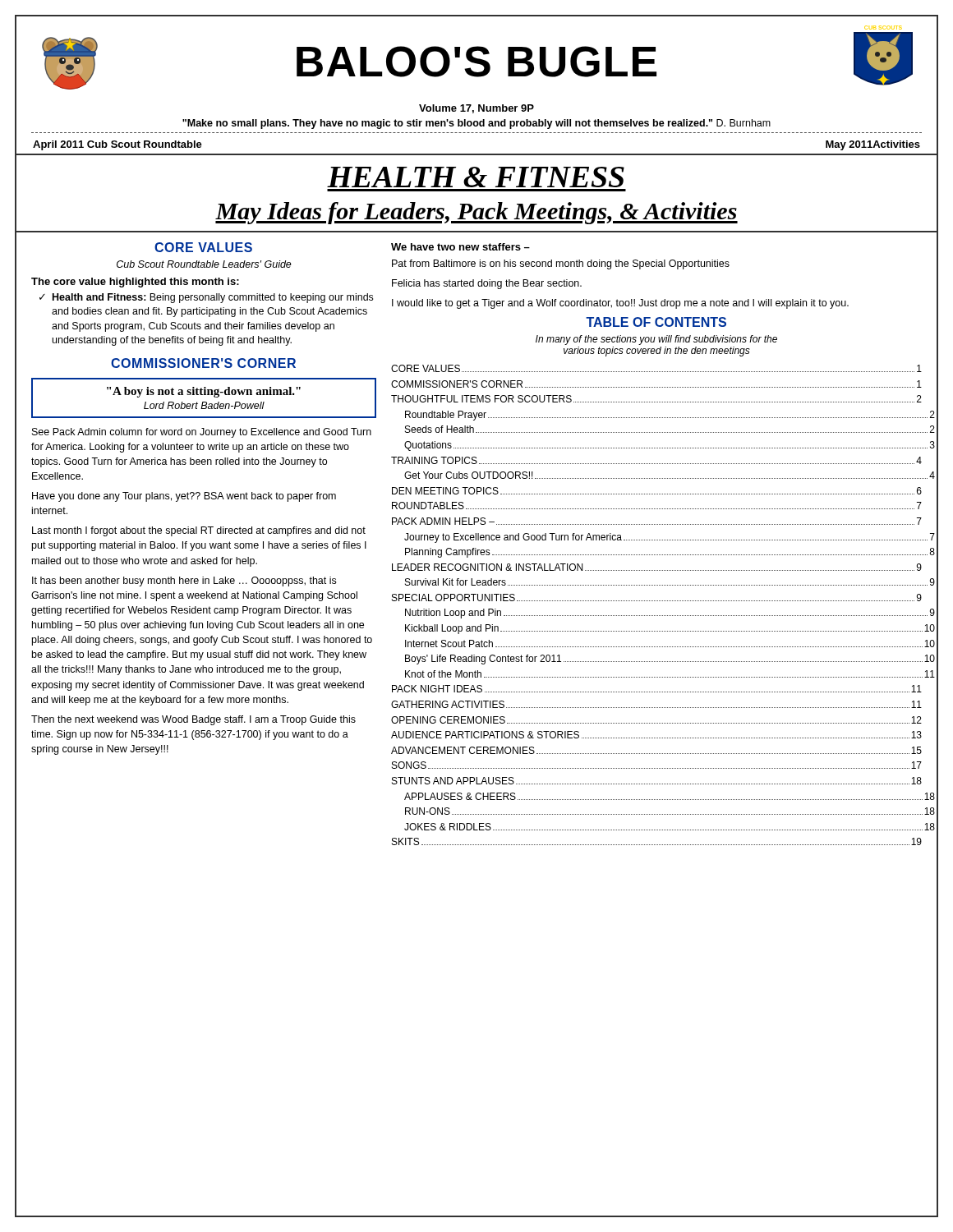
Task: Locate the text block that says "In many of the sections"
Action: pyautogui.click(x=656, y=345)
